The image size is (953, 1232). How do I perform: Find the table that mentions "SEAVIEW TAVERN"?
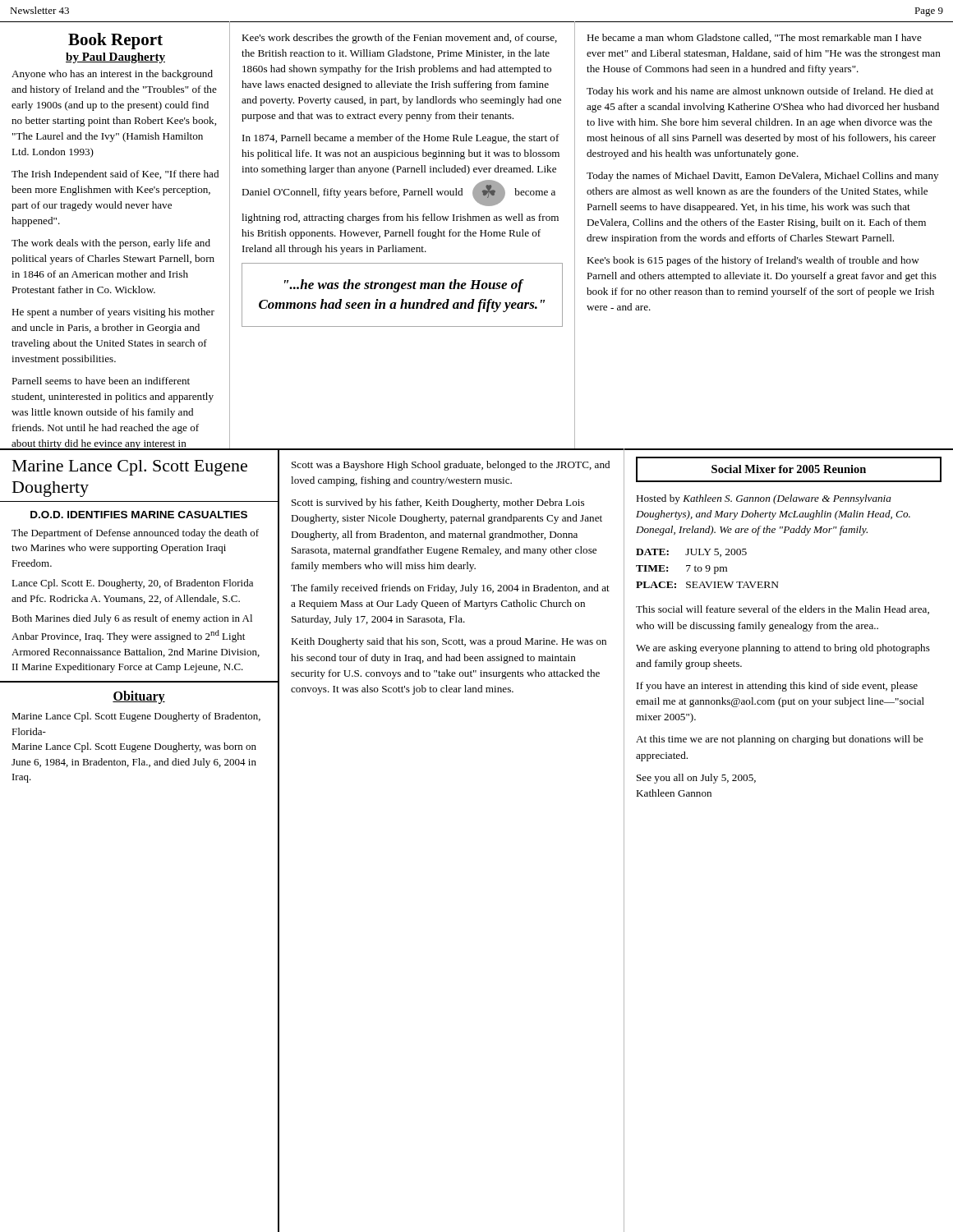tap(789, 569)
